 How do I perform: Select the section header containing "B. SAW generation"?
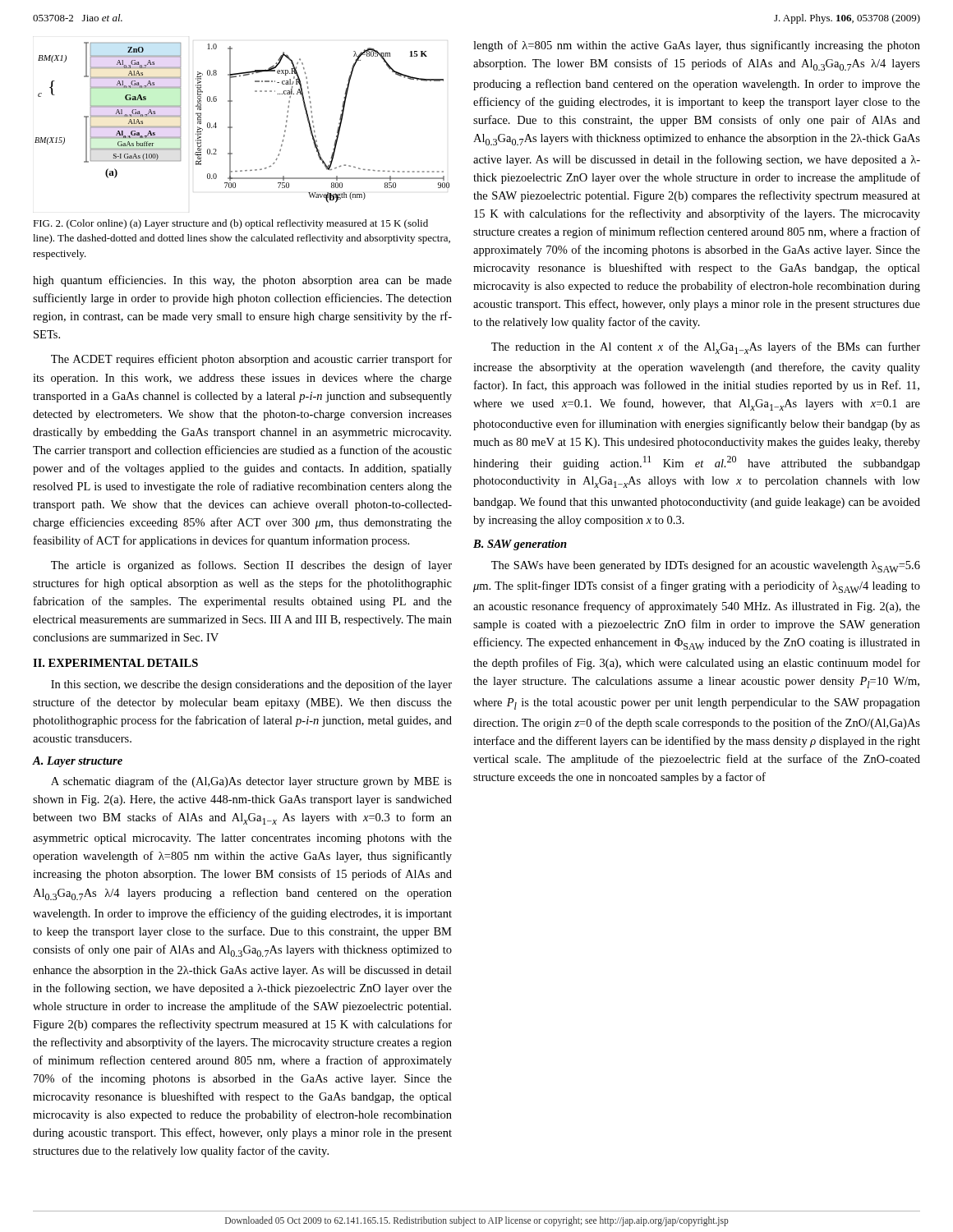tap(520, 543)
